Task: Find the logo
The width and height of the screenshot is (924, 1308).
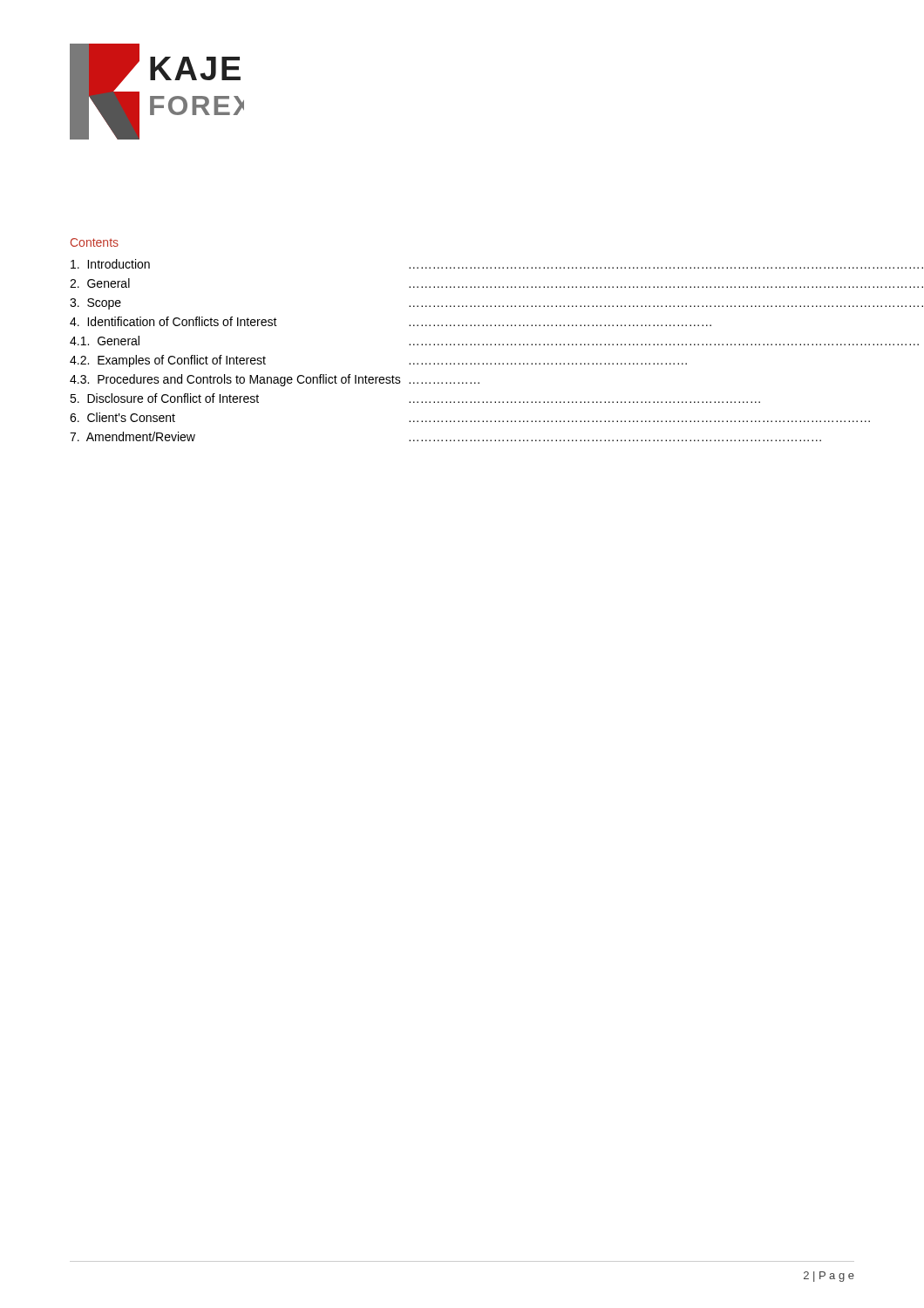Action: point(157,93)
